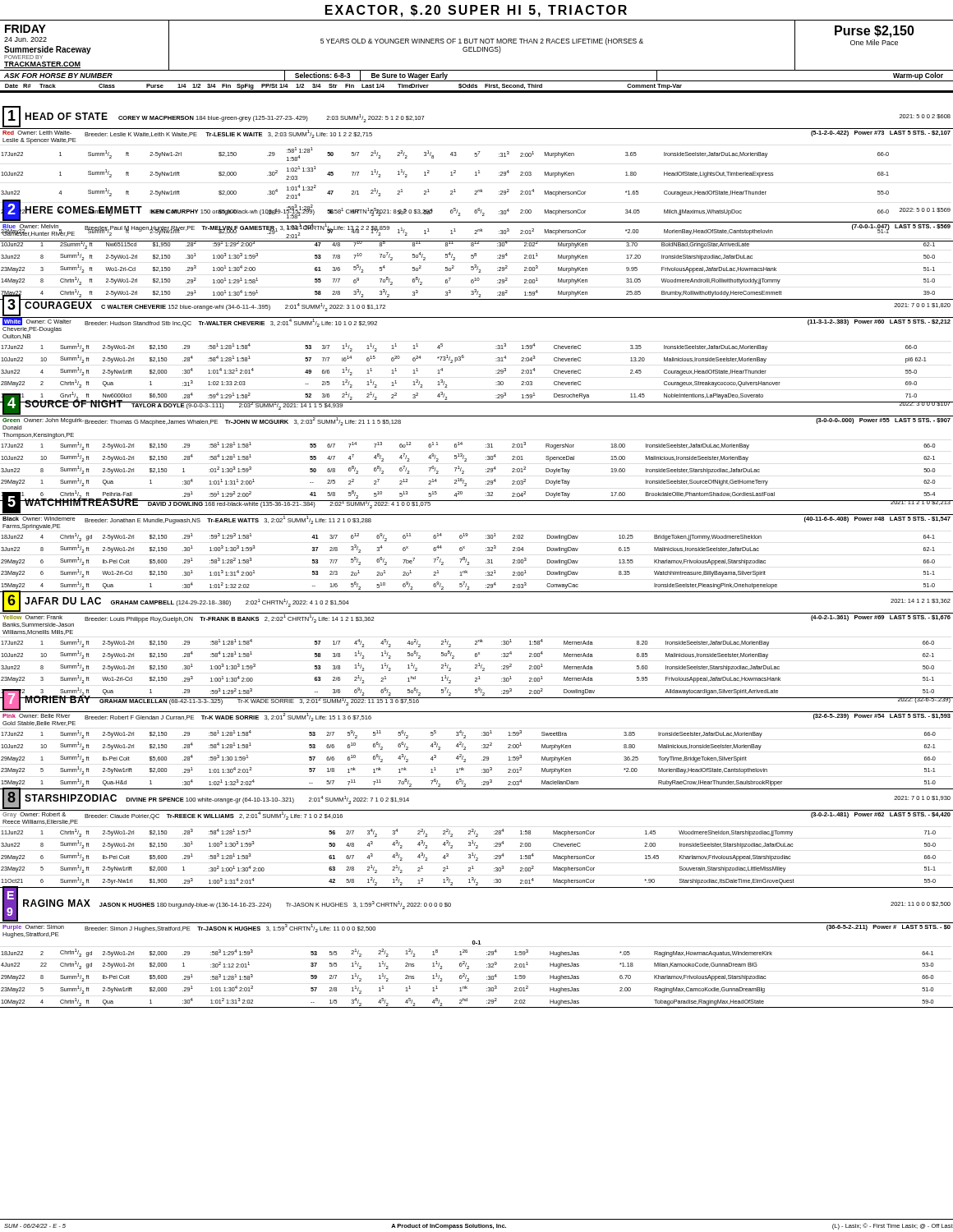Find the text block that says "7 MORIEN BAY GRAHAM"
Image resolution: width=953 pixels, height=1232 pixels.
(476, 738)
